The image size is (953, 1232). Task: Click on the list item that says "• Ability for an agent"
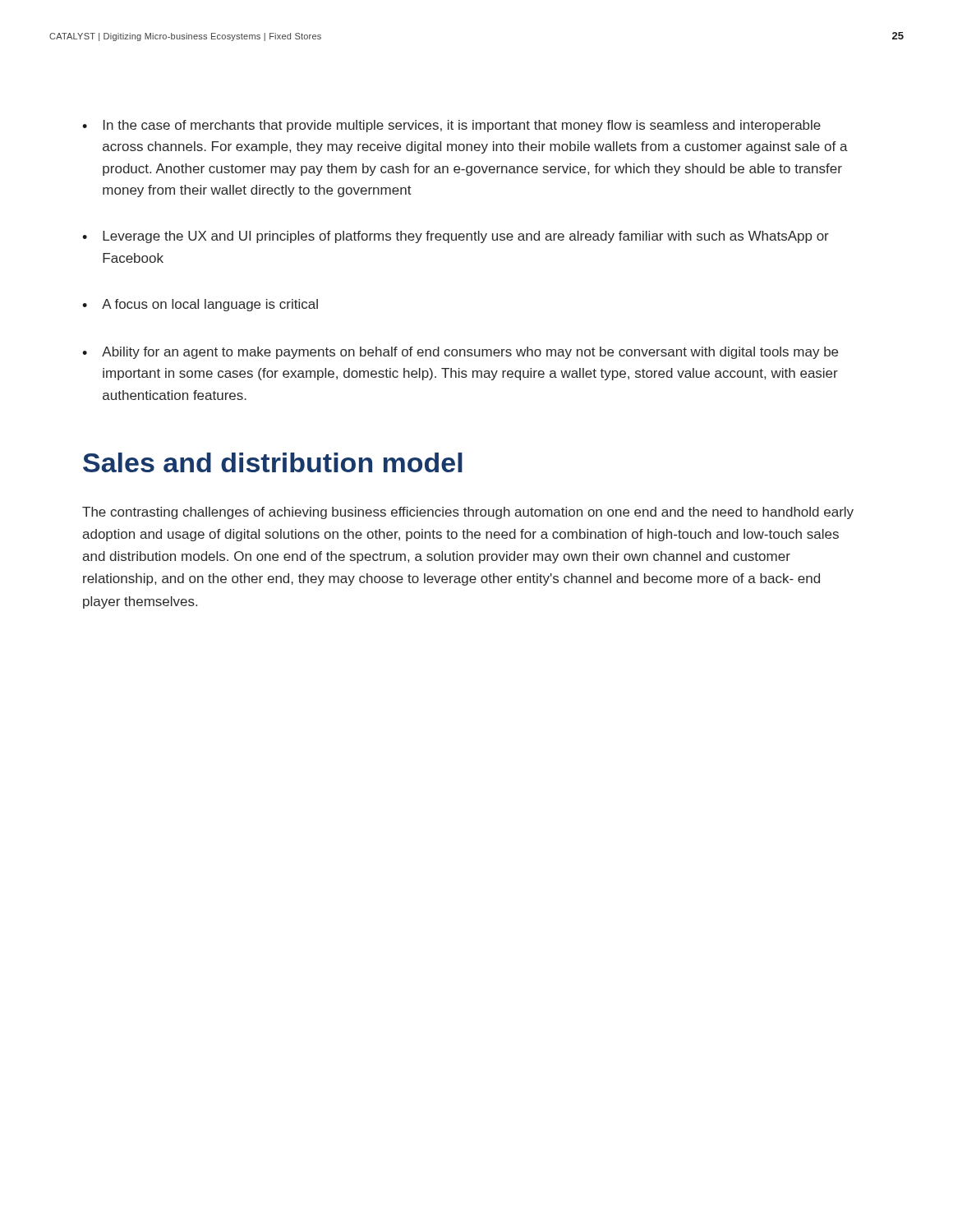(468, 374)
